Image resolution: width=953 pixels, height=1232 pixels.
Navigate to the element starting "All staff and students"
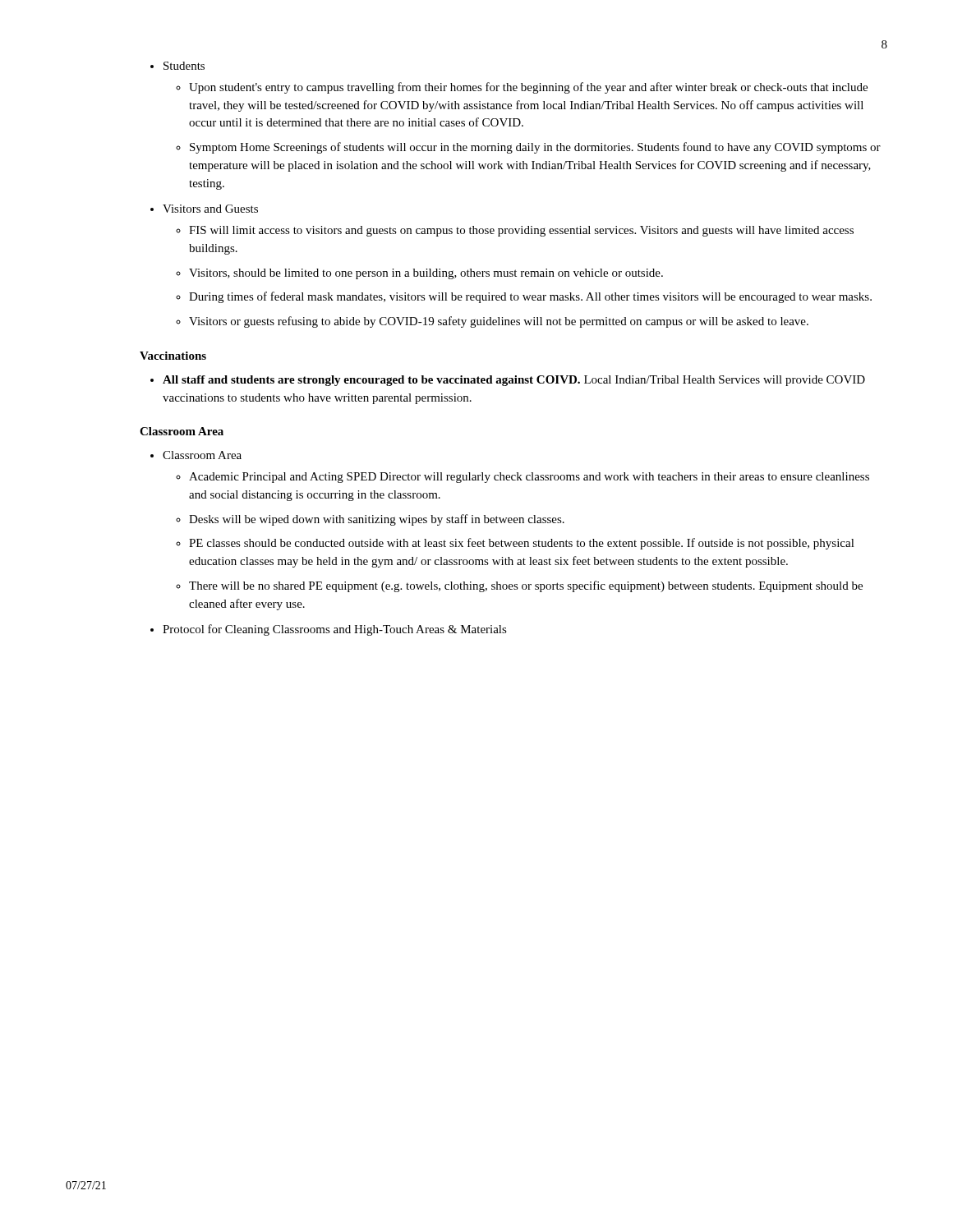click(x=514, y=388)
